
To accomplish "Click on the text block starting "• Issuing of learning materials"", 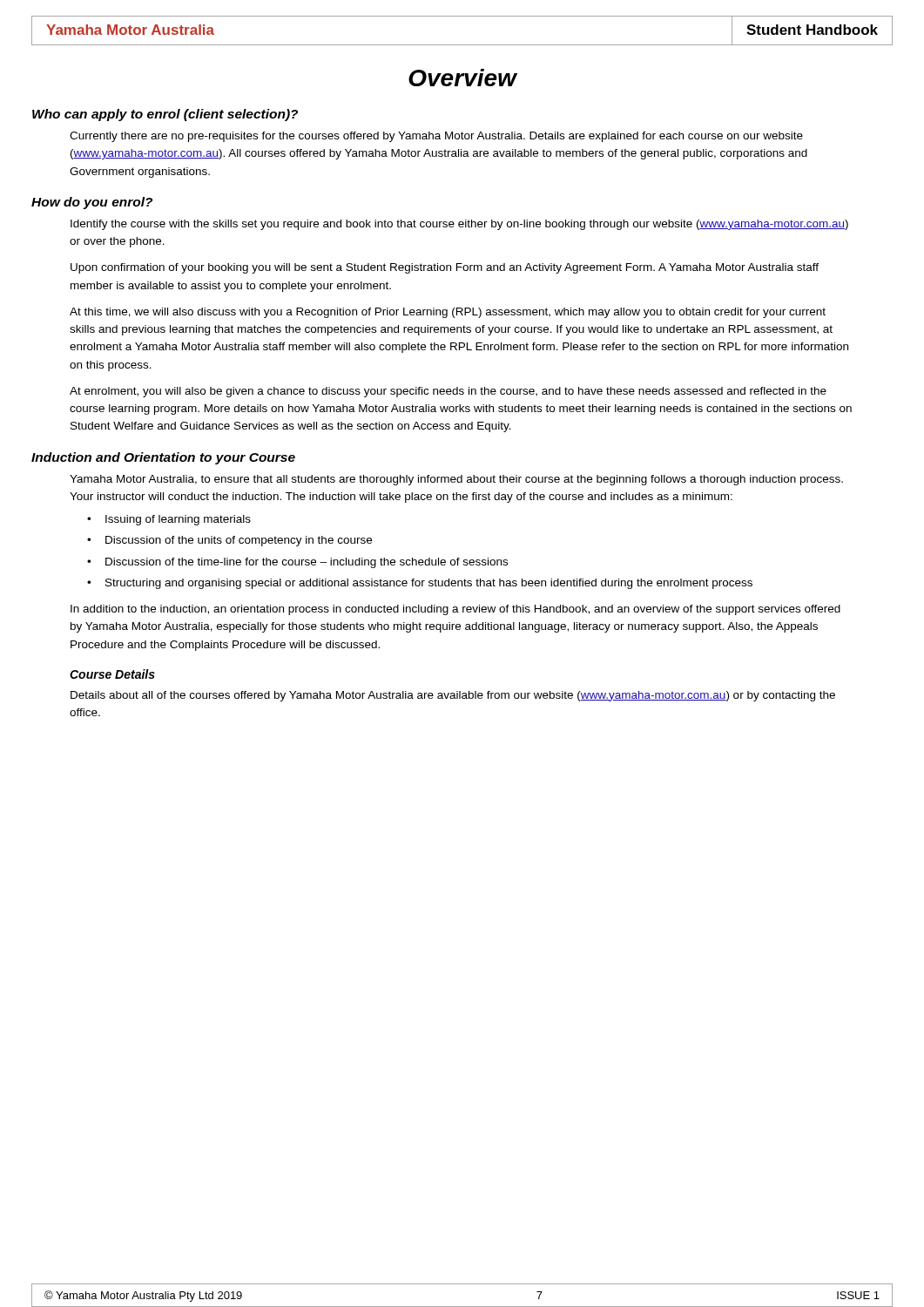I will [169, 519].
